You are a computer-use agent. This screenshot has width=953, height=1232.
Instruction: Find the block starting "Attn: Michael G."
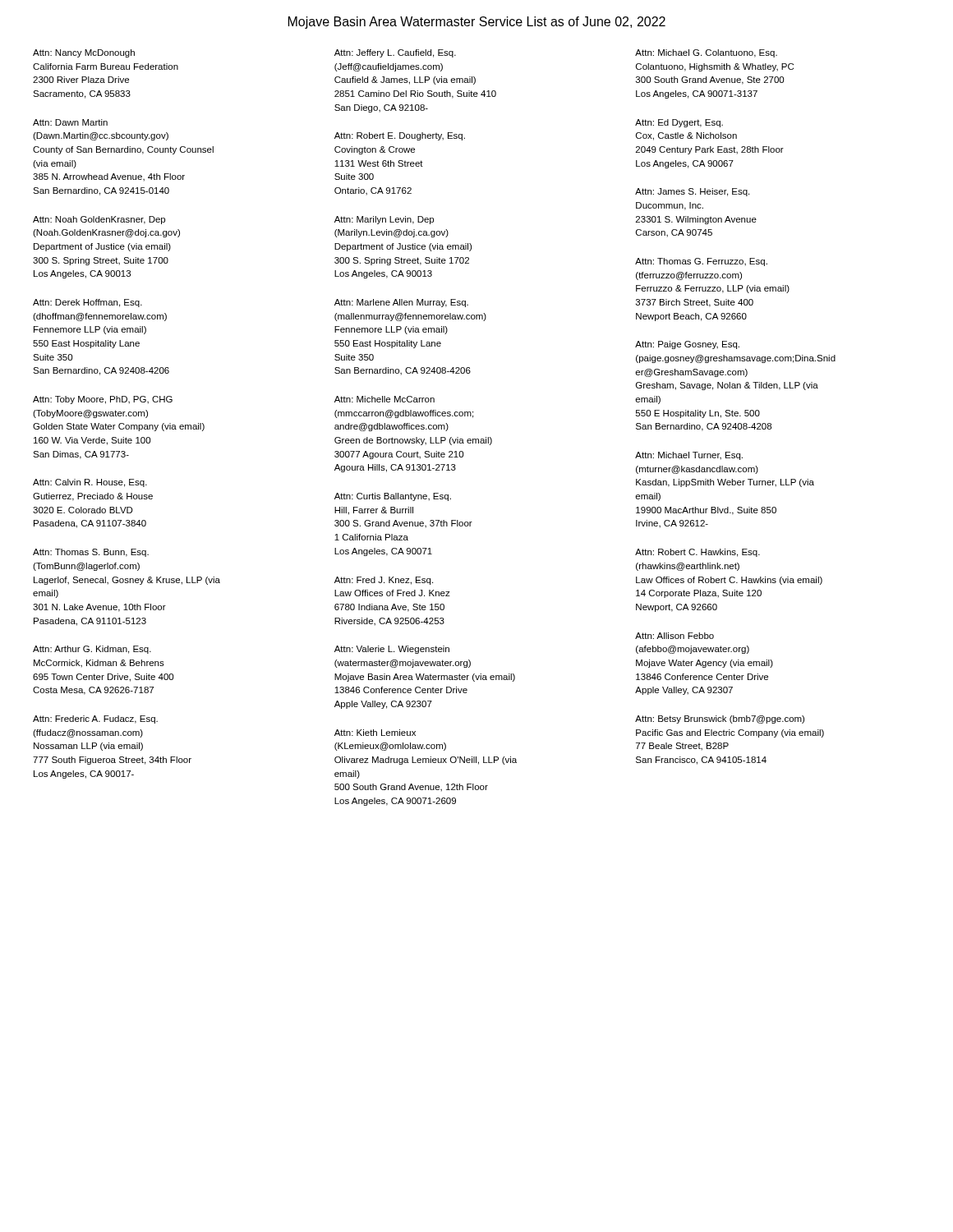click(778, 73)
